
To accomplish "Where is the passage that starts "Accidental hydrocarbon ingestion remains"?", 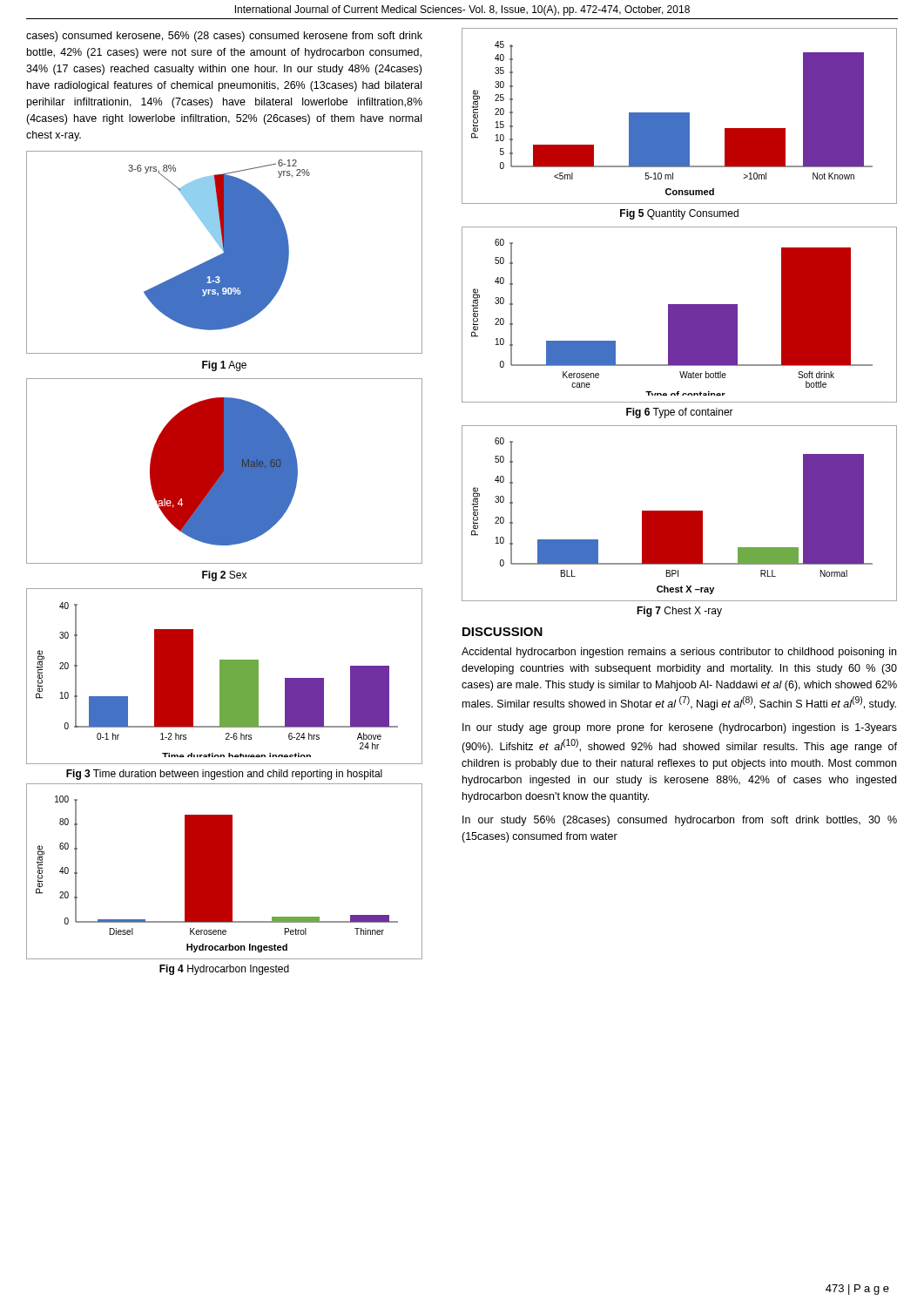I will 679,678.
